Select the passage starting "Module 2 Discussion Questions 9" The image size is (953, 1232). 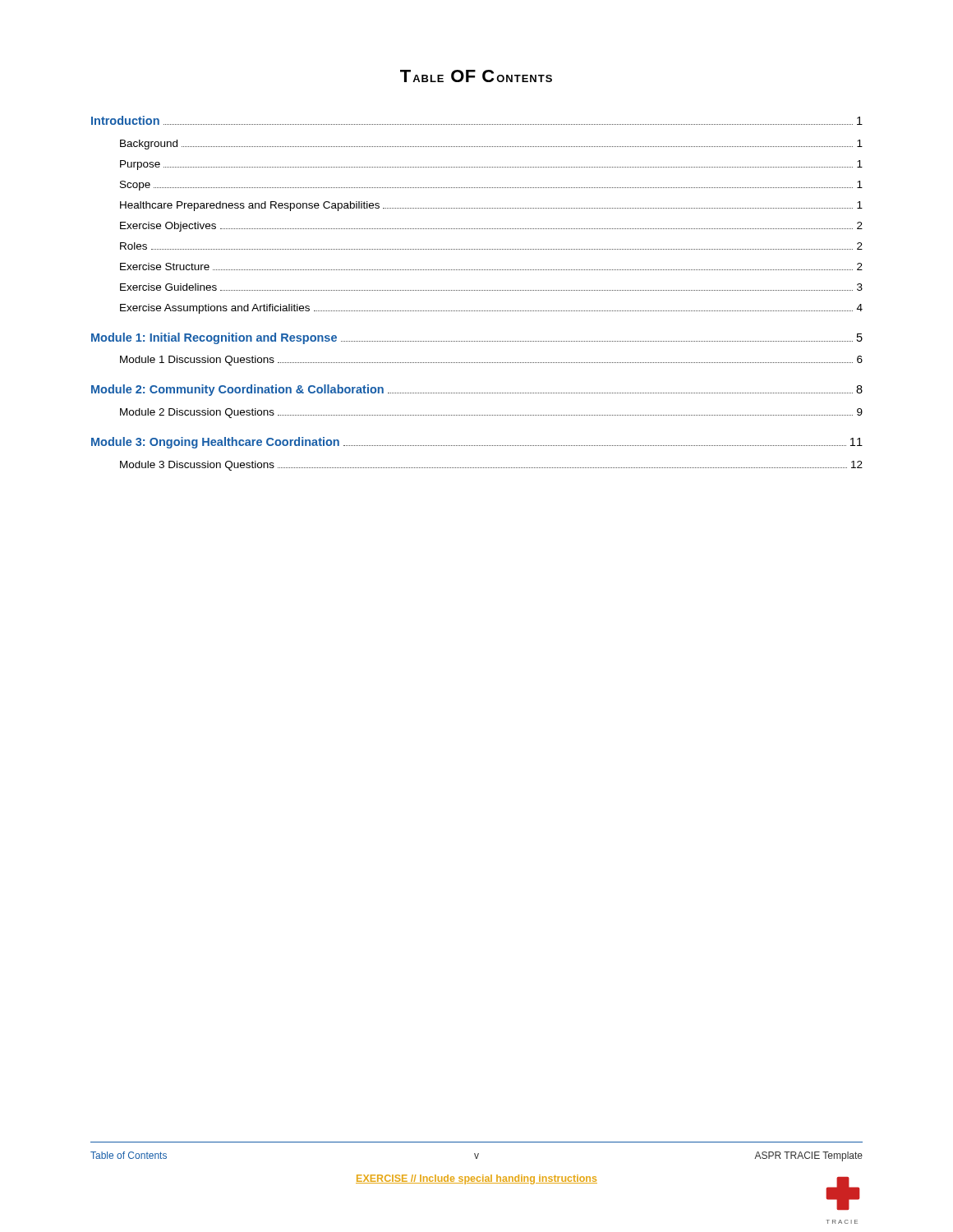491,413
